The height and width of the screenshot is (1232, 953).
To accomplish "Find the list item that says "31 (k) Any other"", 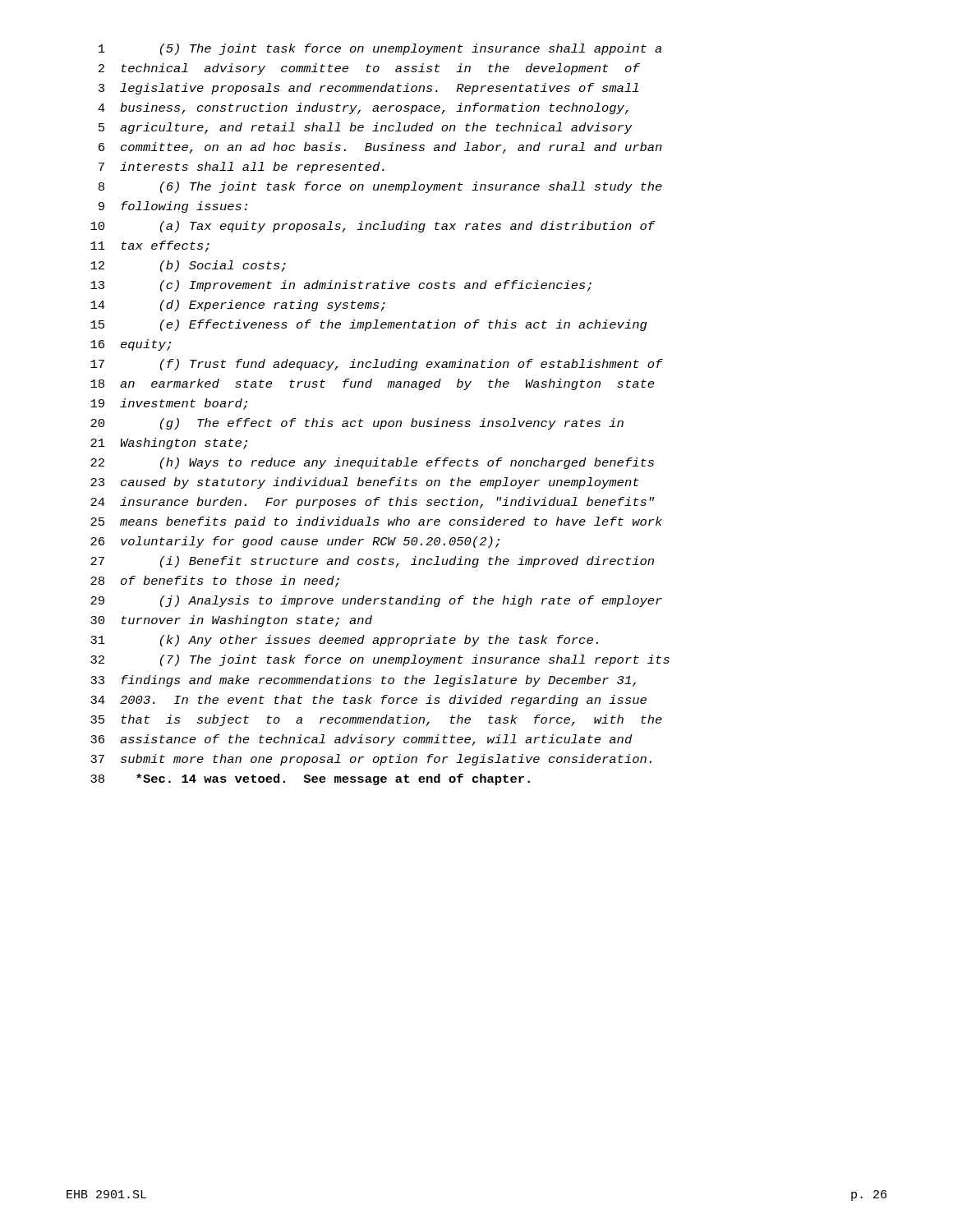I will [x=476, y=641].
